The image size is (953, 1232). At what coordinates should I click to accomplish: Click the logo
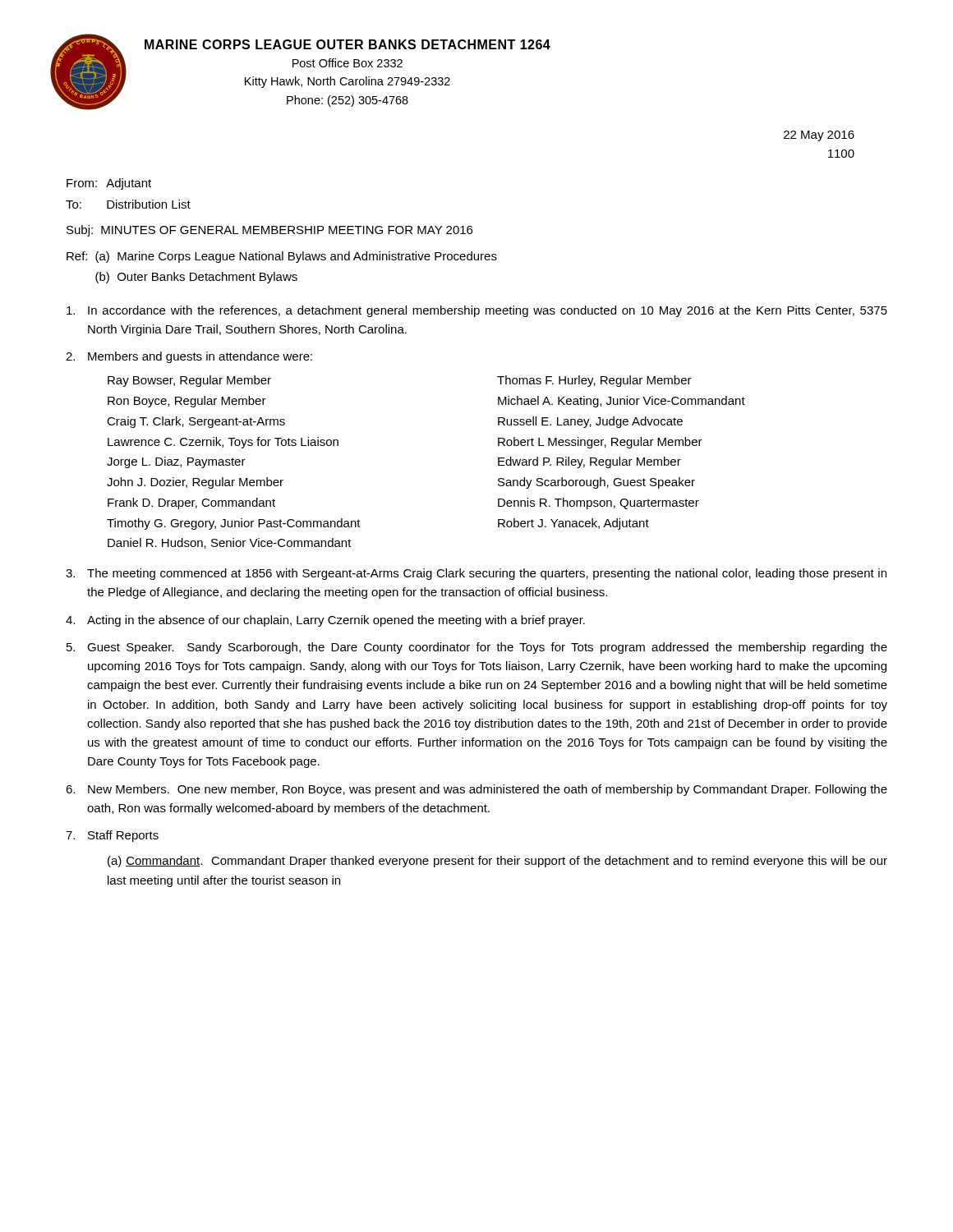click(88, 72)
